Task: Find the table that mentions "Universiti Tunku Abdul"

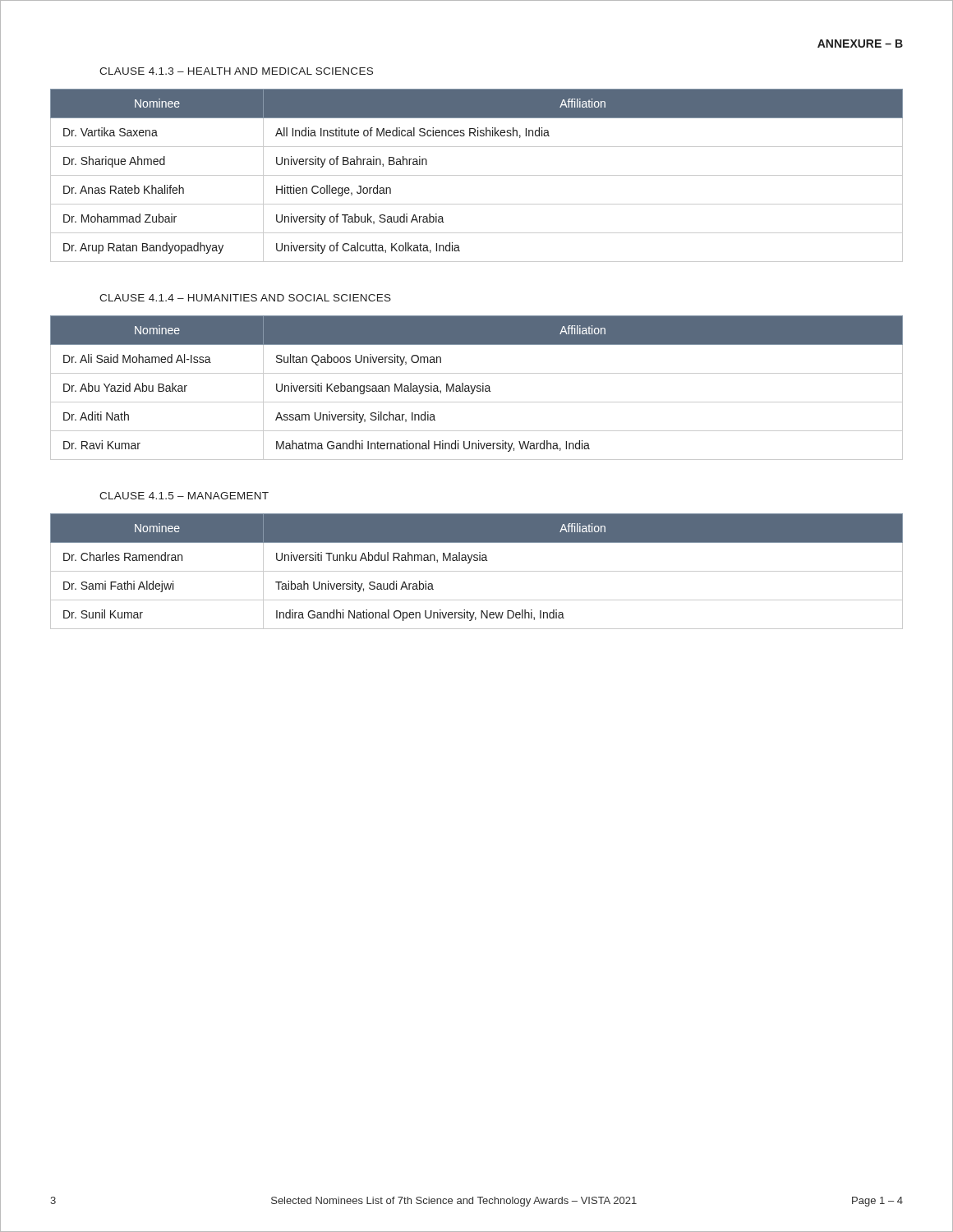Action: (x=476, y=571)
